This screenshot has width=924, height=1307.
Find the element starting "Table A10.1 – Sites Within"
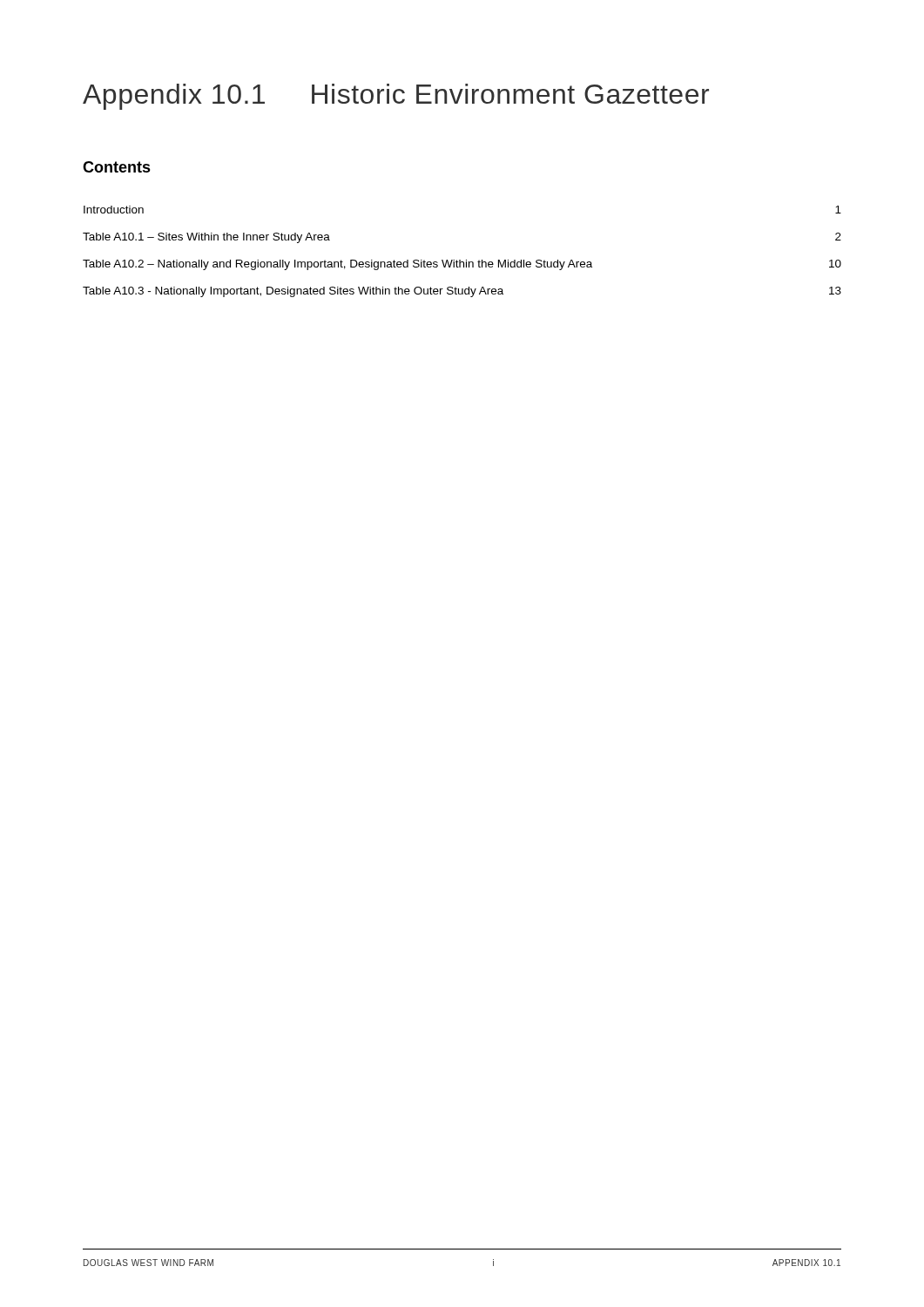pos(205,237)
